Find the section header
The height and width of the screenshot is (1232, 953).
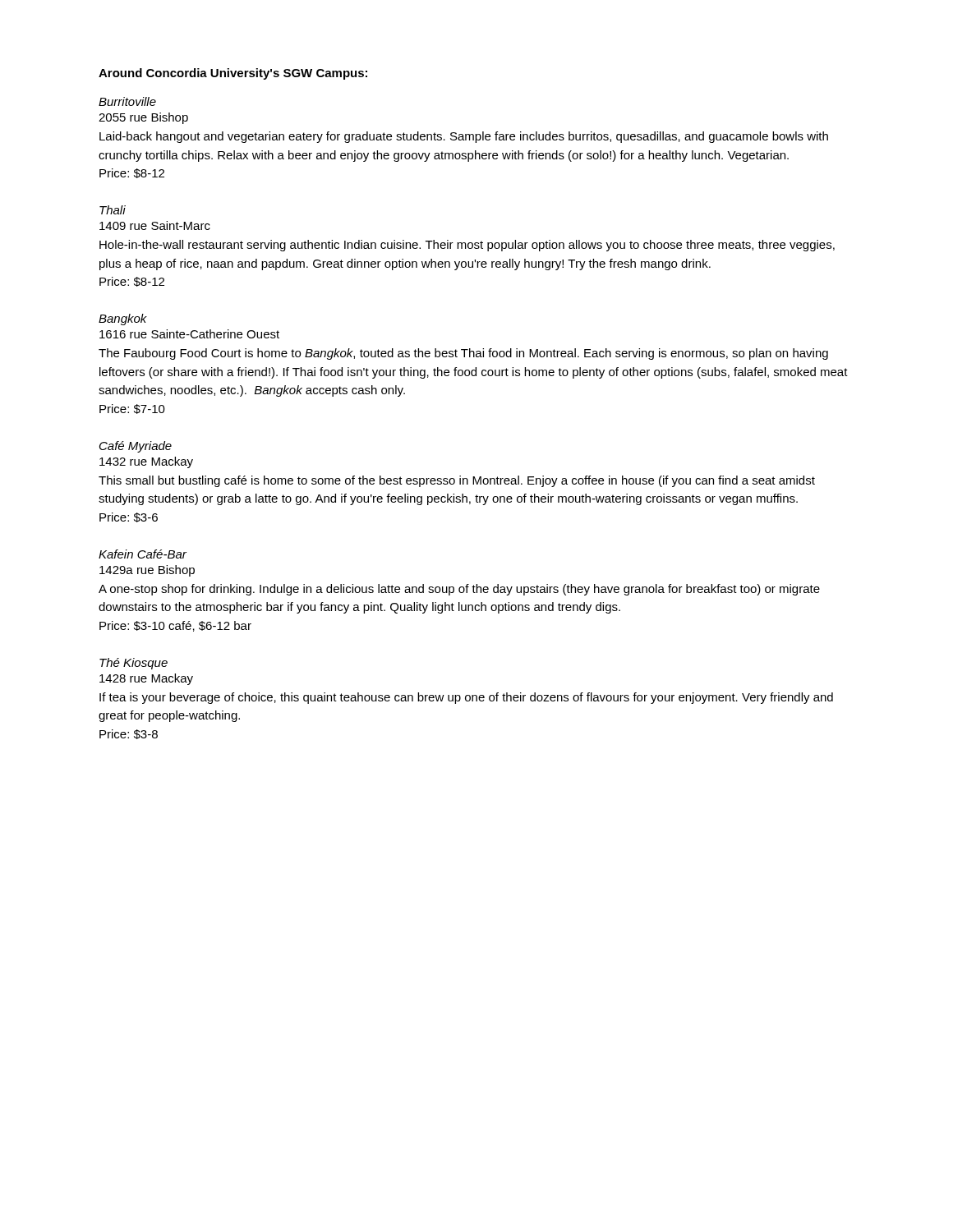click(234, 73)
